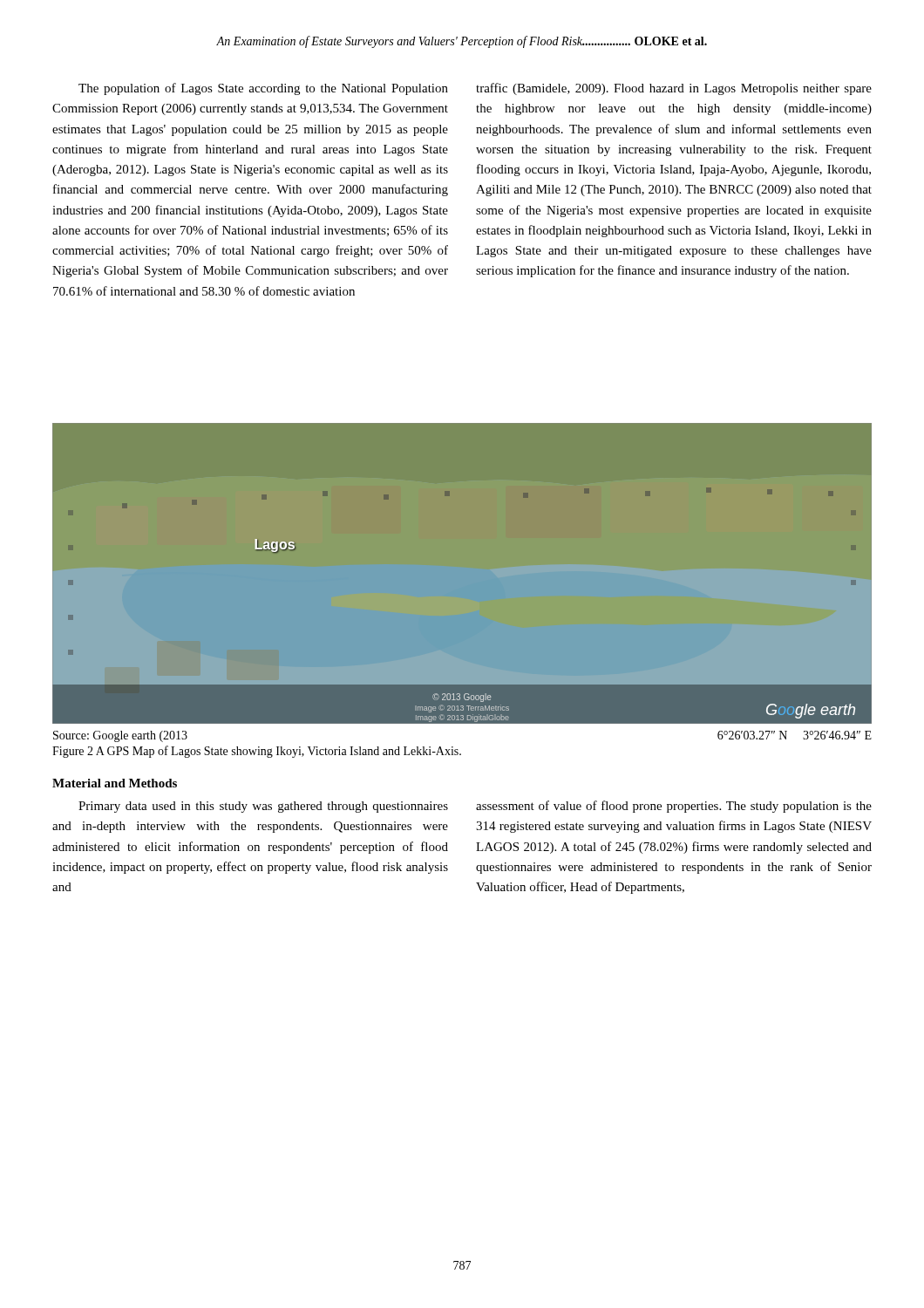Click on the caption that says "Source: Google earth (2013 6°26′03.27″ N 3°26′46.94″ E"
Viewport: 924px width, 1308px height.
coord(462,744)
